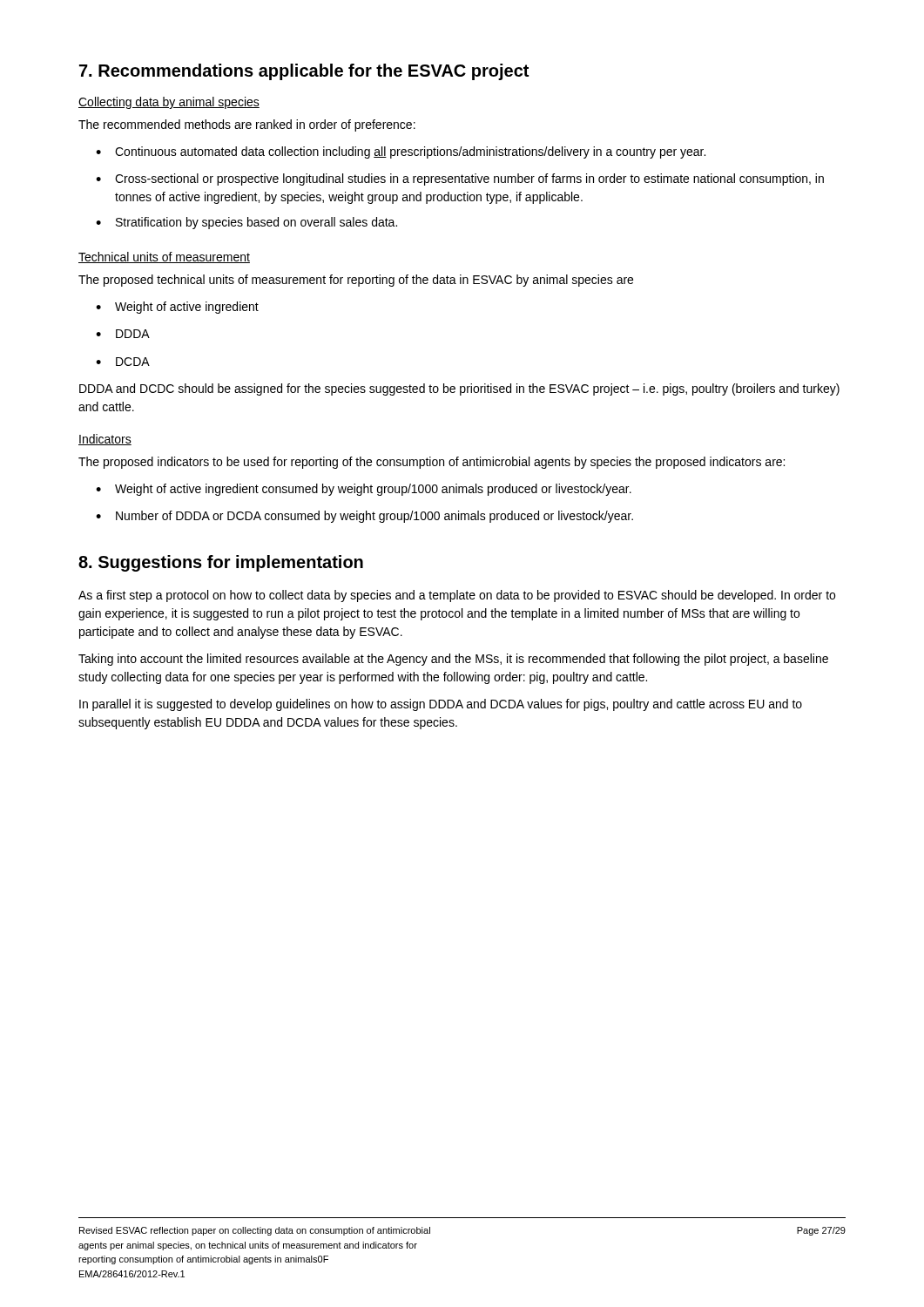Find the list item with the text "• DDDA"
Image resolution: width=924 pixels, height=1307 pixels.
pyautogui.click(x=123, y=334)
